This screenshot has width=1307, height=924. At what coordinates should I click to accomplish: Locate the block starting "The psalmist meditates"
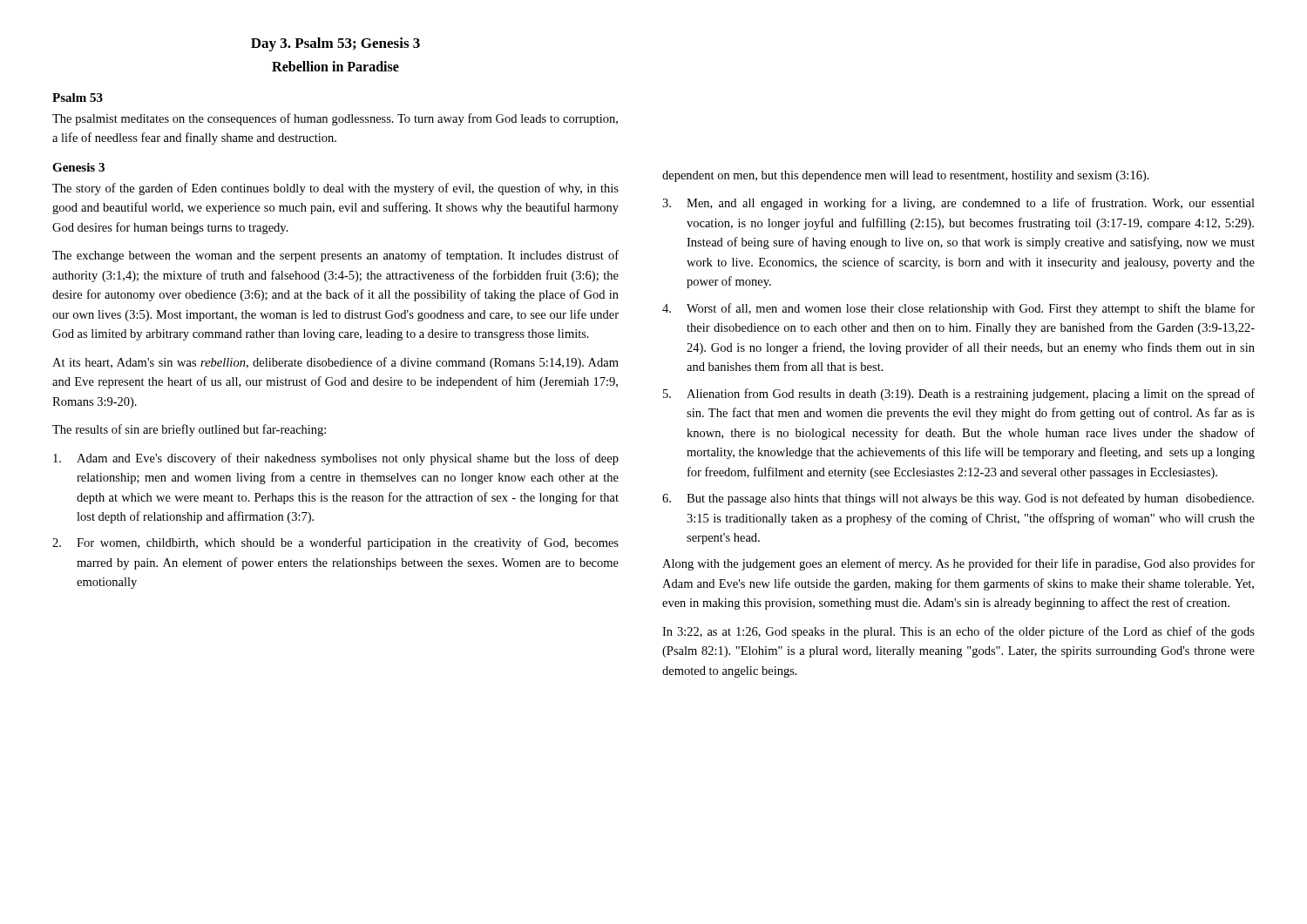335,128
